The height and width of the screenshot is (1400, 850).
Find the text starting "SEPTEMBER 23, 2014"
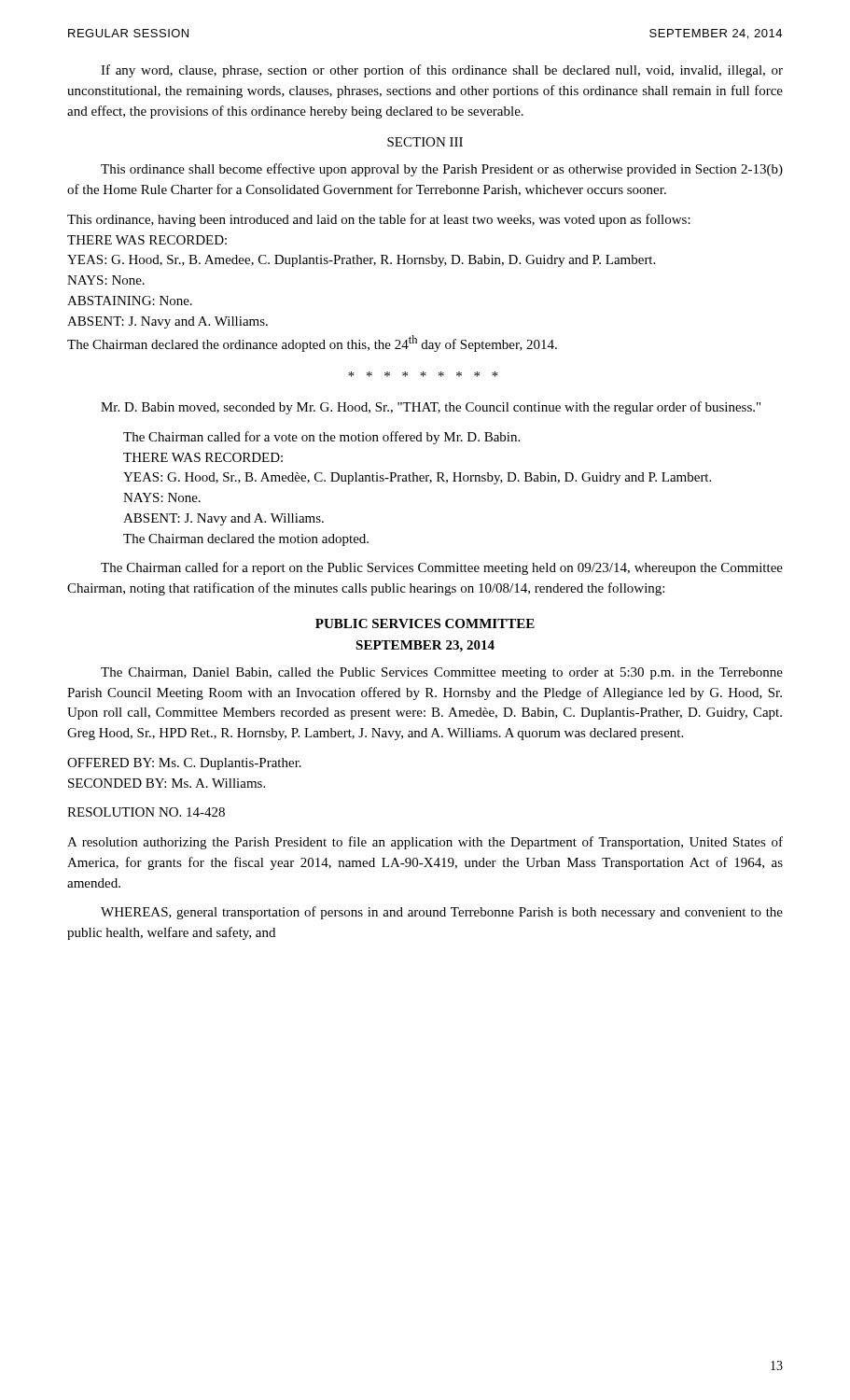[425, 645]
